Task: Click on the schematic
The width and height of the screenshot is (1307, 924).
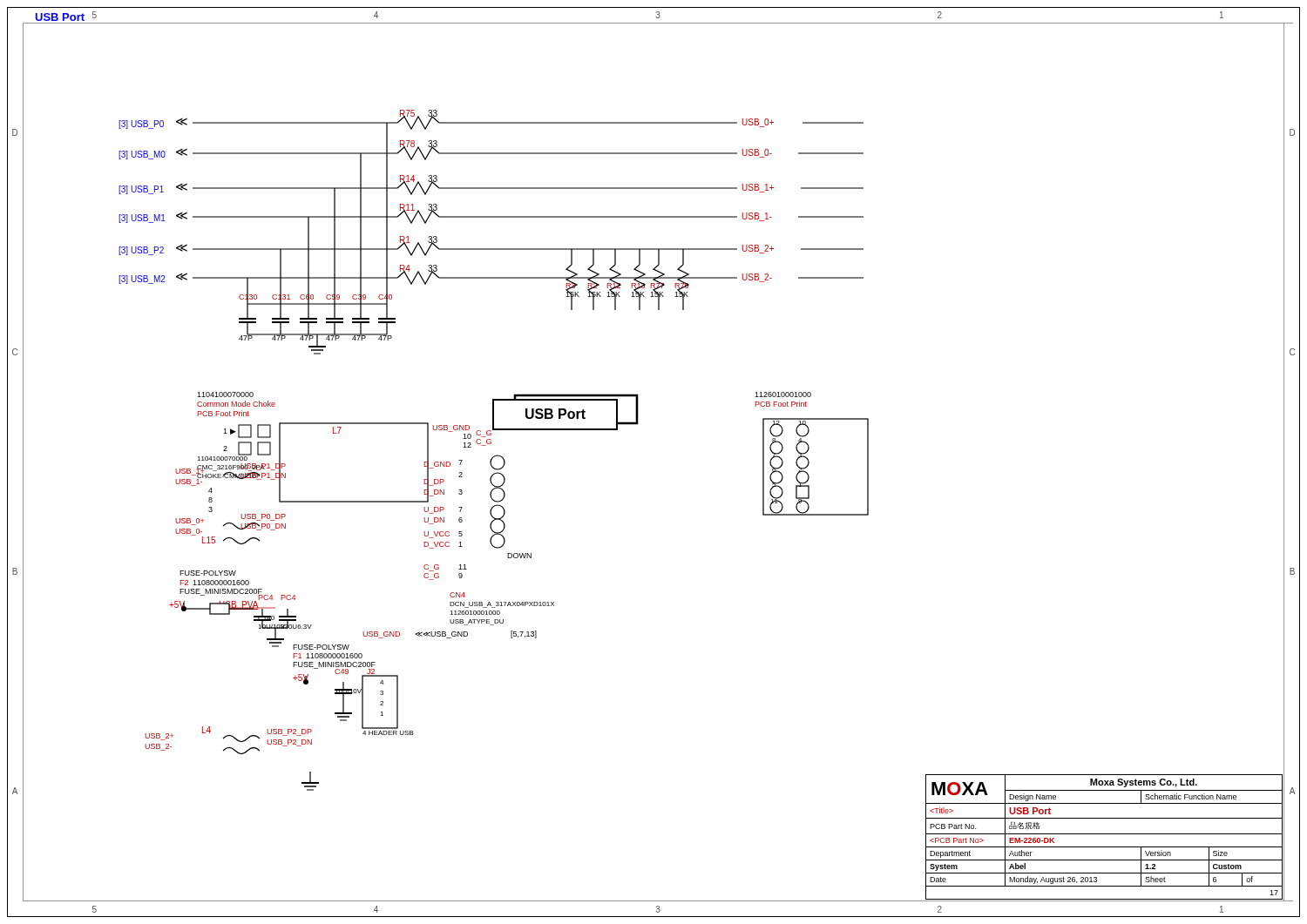Action: (x=658, y=432)
